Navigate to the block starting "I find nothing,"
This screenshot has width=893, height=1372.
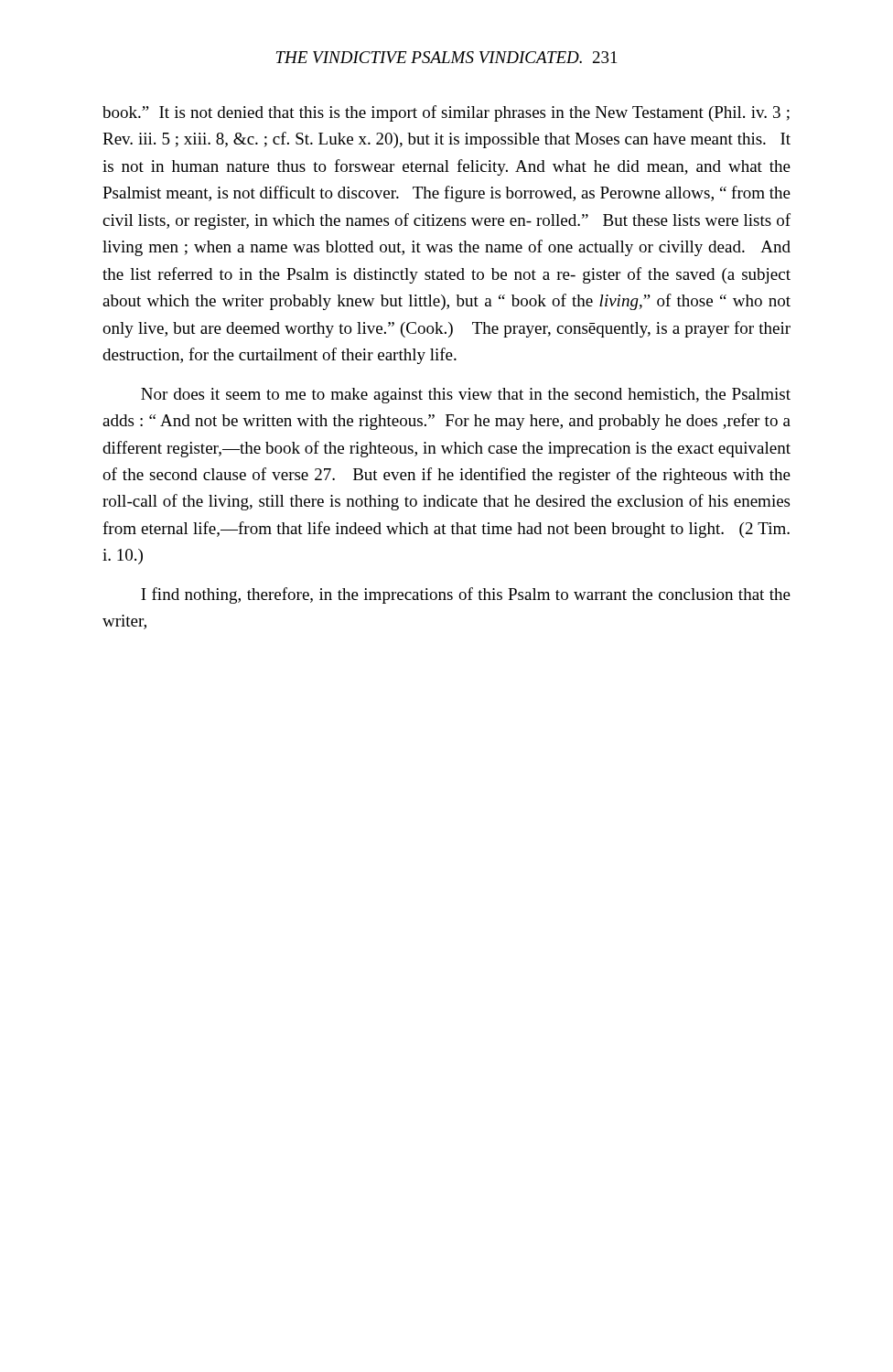coord(446,608)
